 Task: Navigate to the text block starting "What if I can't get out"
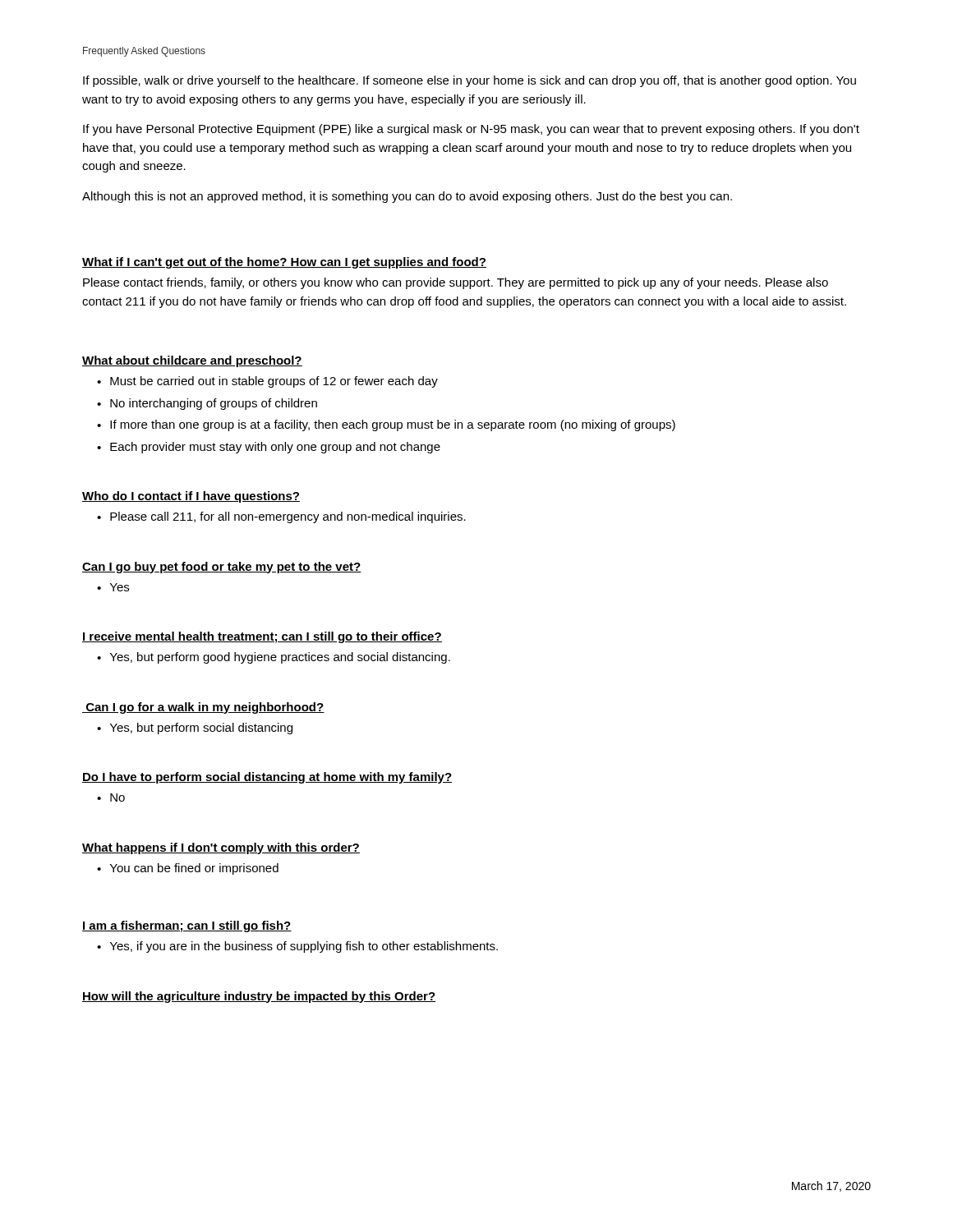[284, 262]
